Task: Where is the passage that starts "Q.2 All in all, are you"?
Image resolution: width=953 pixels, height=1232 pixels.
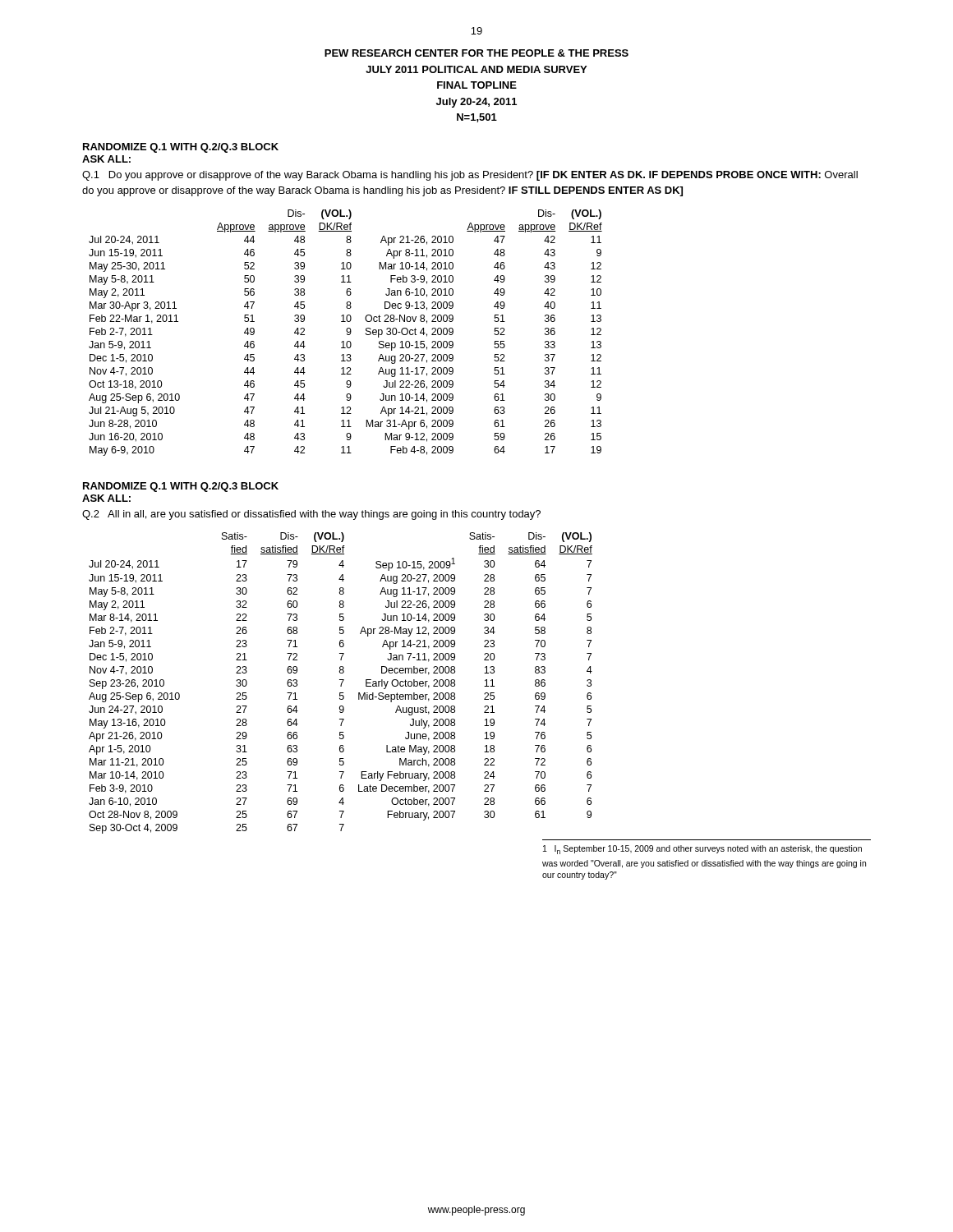Action: click(x=312, y=513)
